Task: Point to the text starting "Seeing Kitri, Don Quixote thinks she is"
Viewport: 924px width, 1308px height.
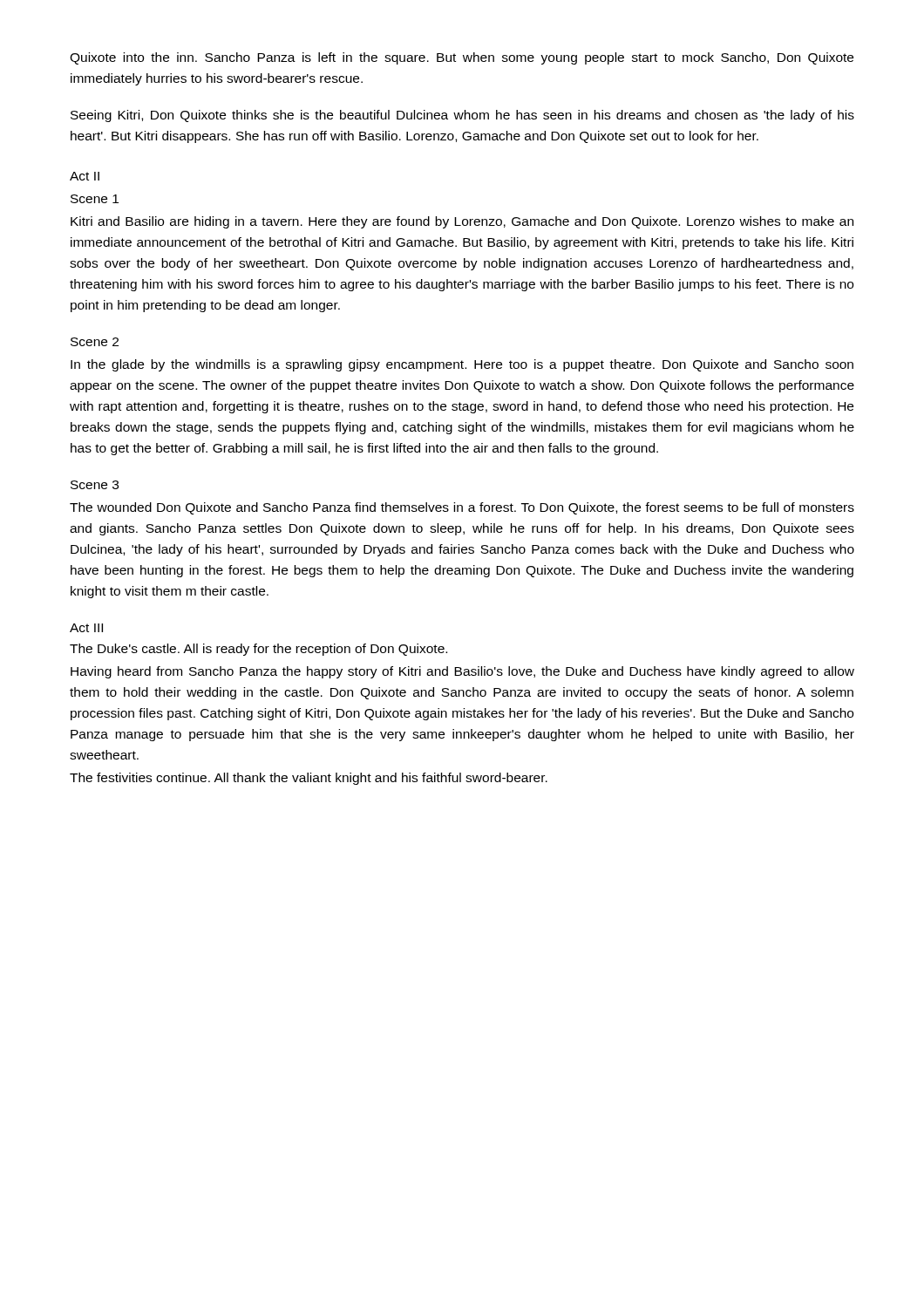Action: 462,125
